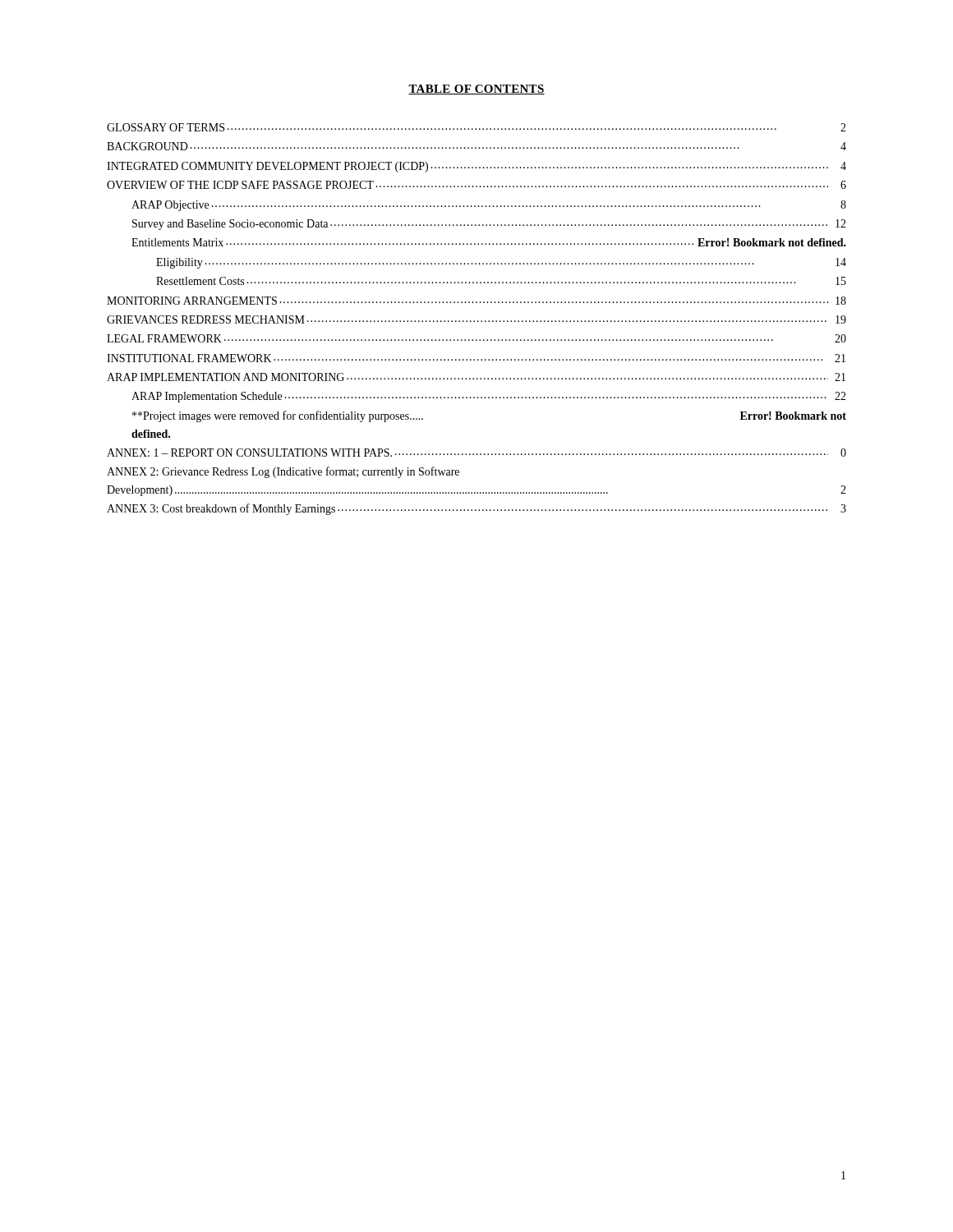Viewport: 953px width, 1232px height.
Task: Where does it say "Resettlement Costs 15"?
Action: (476, 282)
